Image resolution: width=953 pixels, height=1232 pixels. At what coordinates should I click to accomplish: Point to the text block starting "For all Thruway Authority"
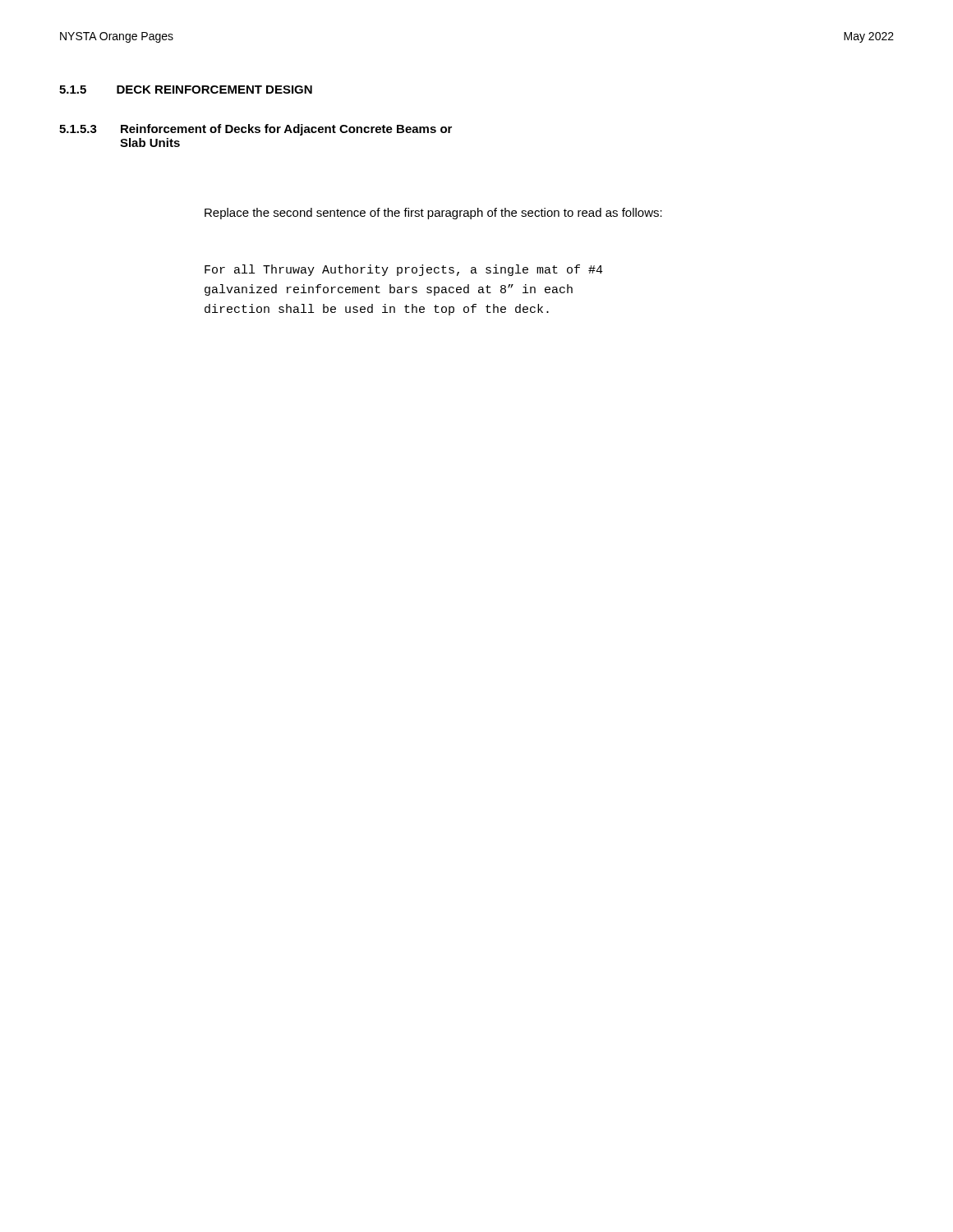click(x=403, y=290)
